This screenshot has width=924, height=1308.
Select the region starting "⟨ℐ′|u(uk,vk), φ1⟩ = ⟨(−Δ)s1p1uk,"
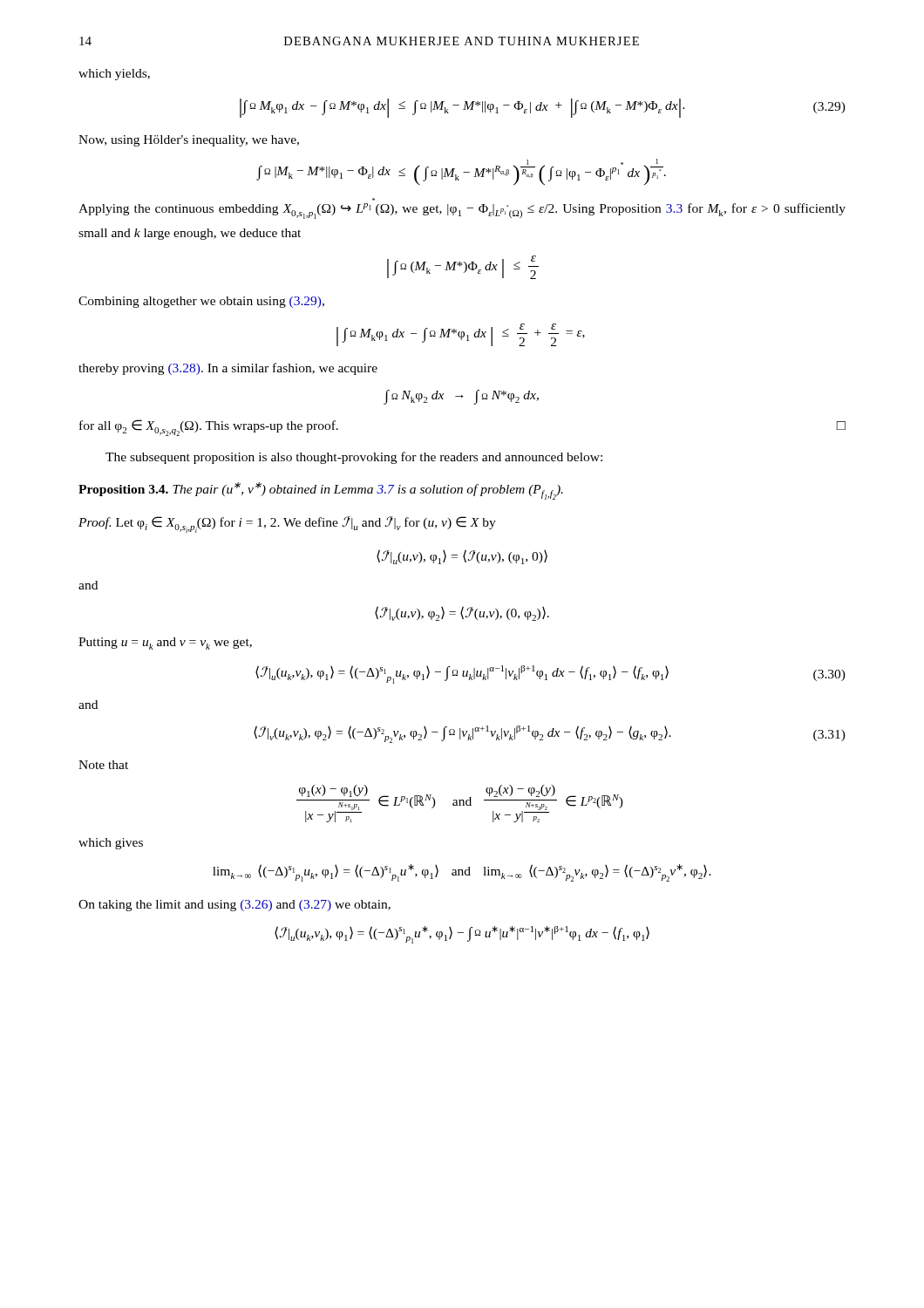pos(550,674)
